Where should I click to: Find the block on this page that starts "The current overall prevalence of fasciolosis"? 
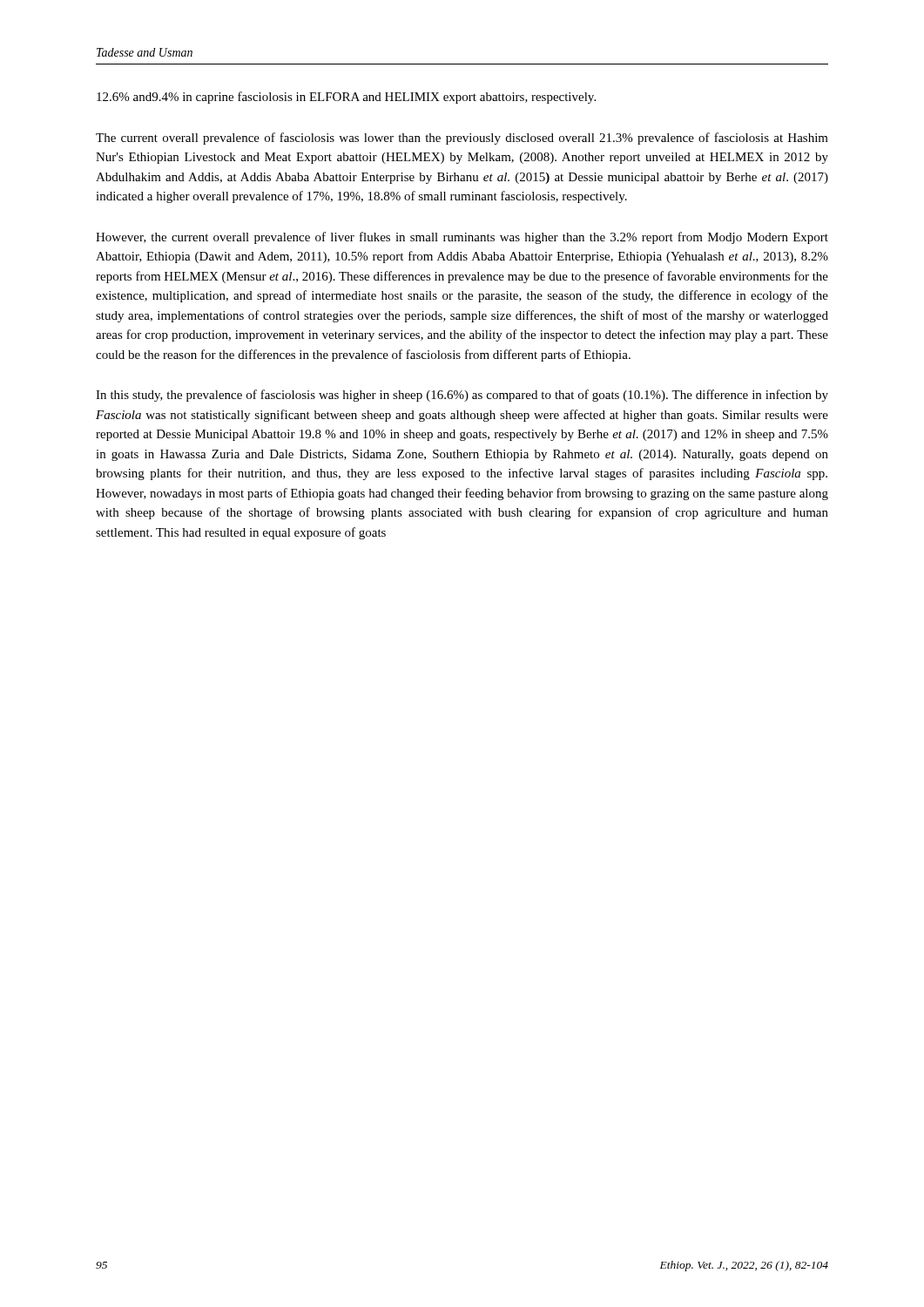click(462, 167)
